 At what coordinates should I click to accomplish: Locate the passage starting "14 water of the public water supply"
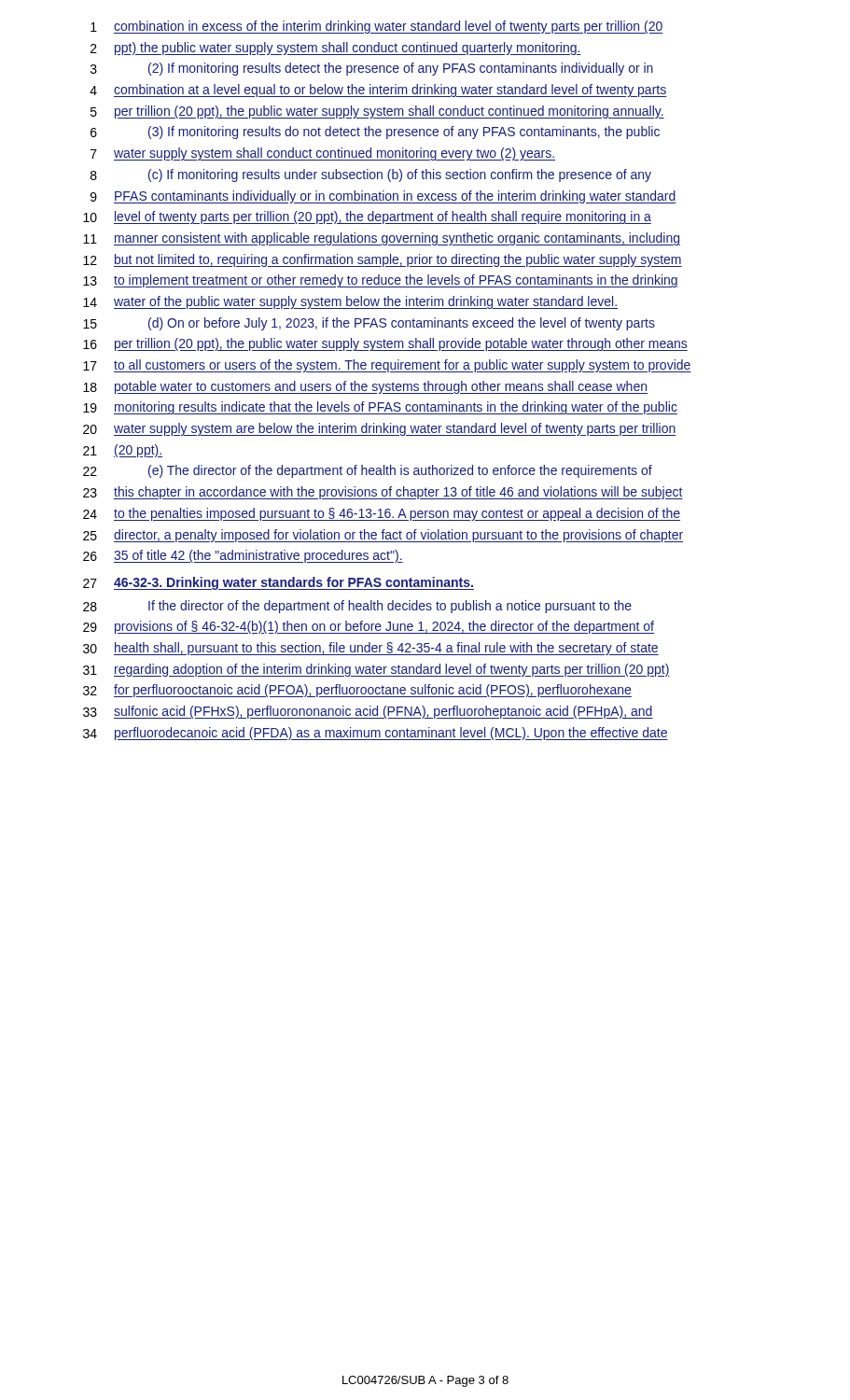433,303
